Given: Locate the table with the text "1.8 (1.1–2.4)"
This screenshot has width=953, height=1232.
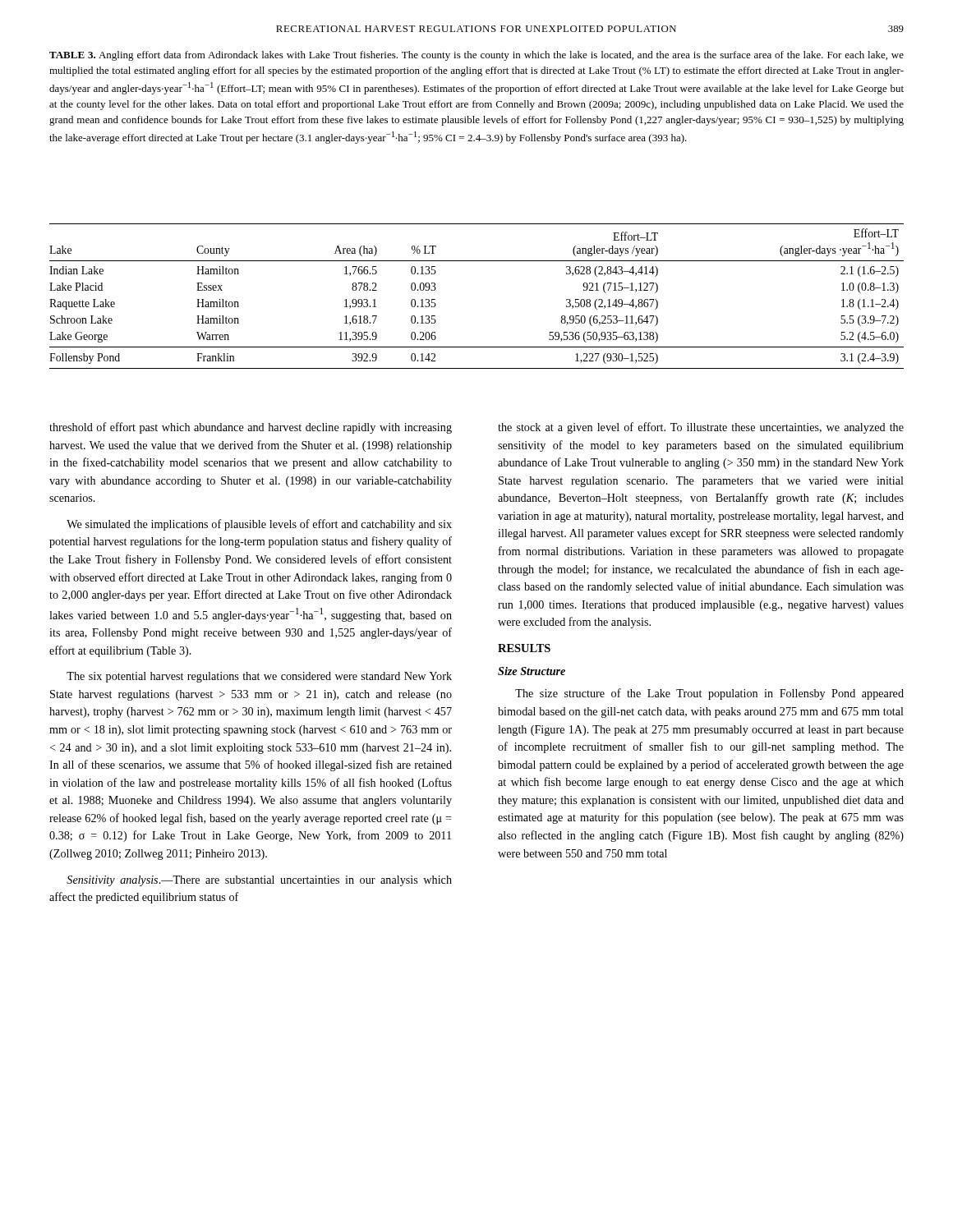Looking at the screenshot, I should (476, 297).
